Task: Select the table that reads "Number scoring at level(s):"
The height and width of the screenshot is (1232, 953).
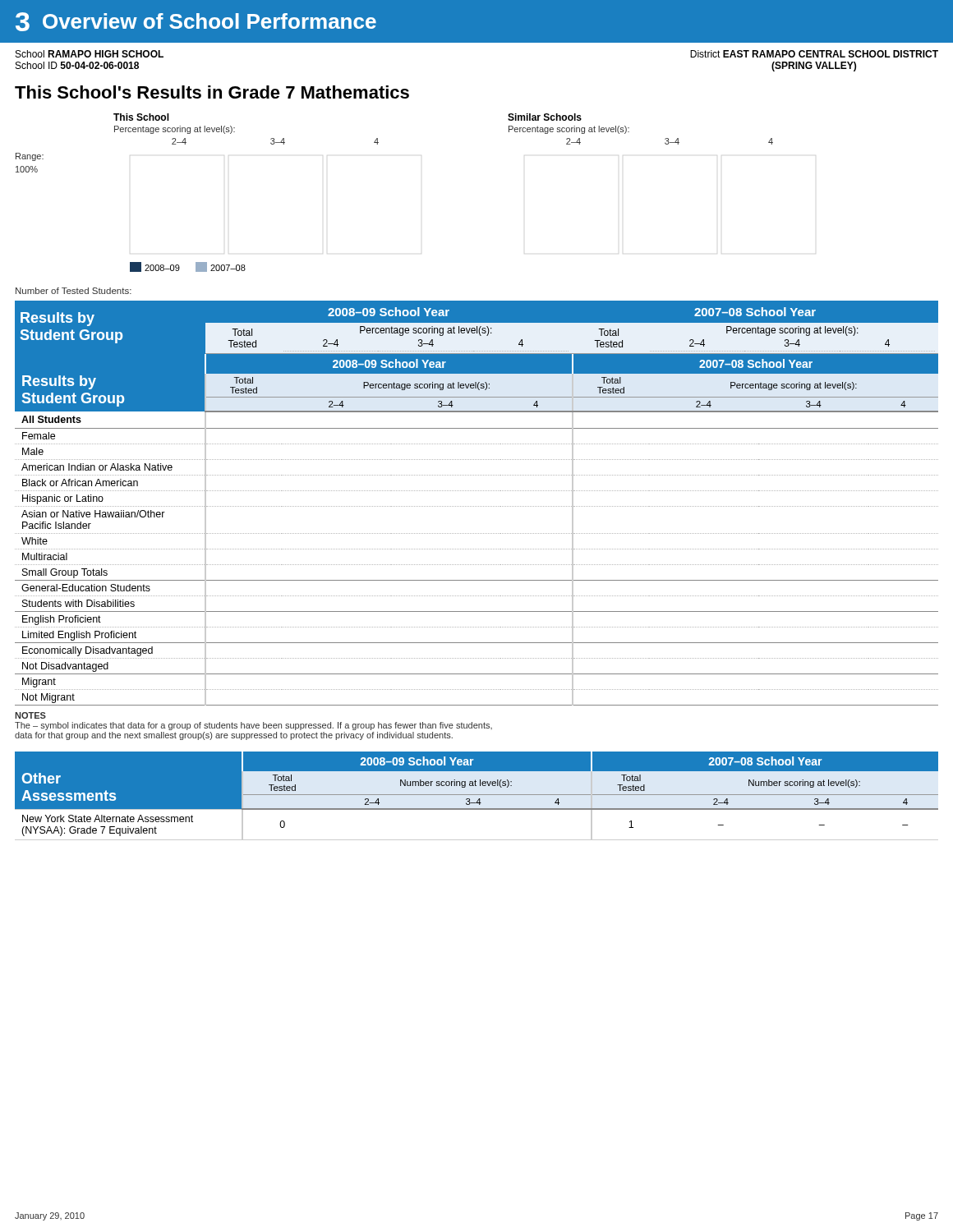Action: pyautogui.click(x=476, y=796)
